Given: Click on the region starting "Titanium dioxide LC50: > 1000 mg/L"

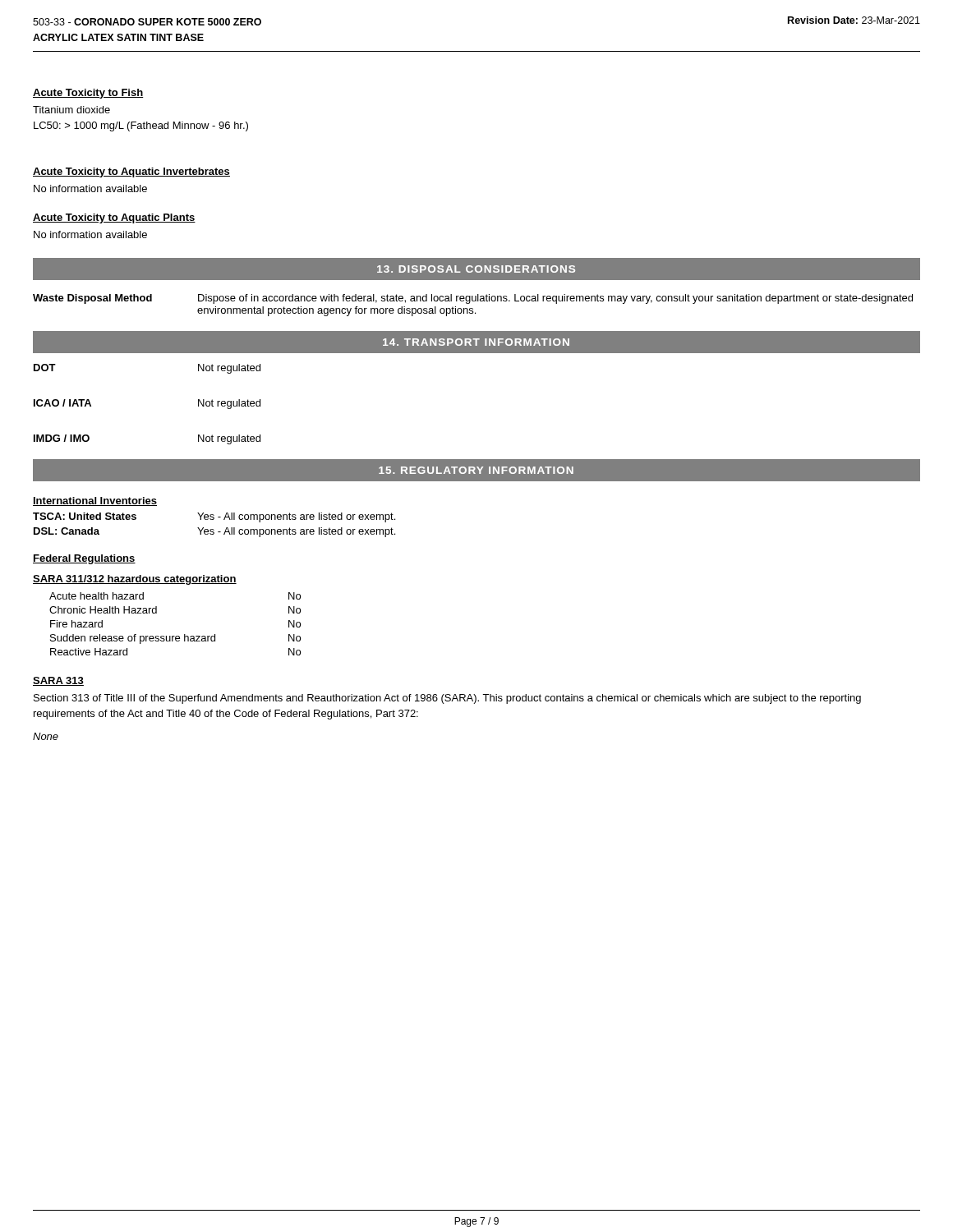Looking at the screenshot, I should [141, 117].
